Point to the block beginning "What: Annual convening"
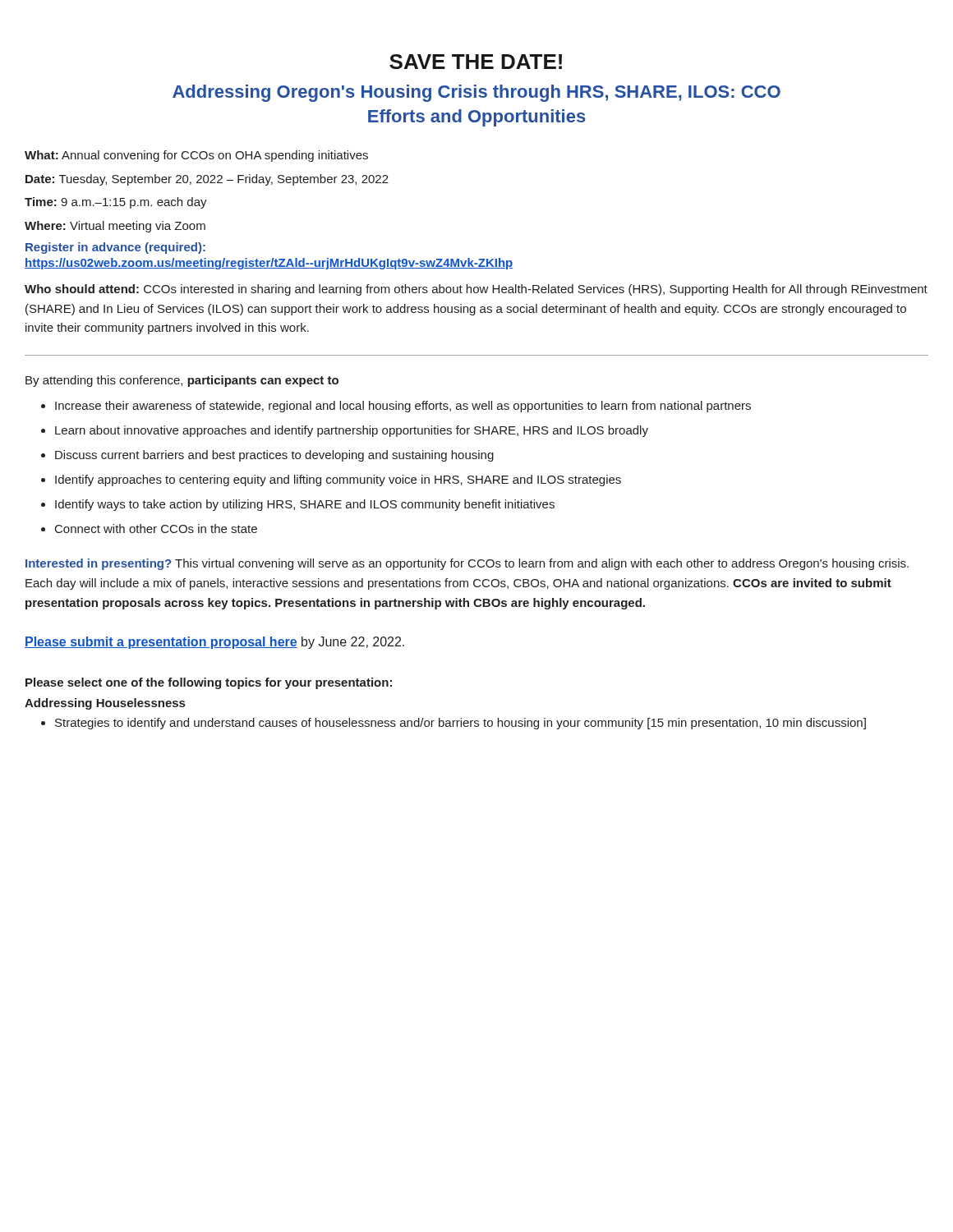 [197, 155]
